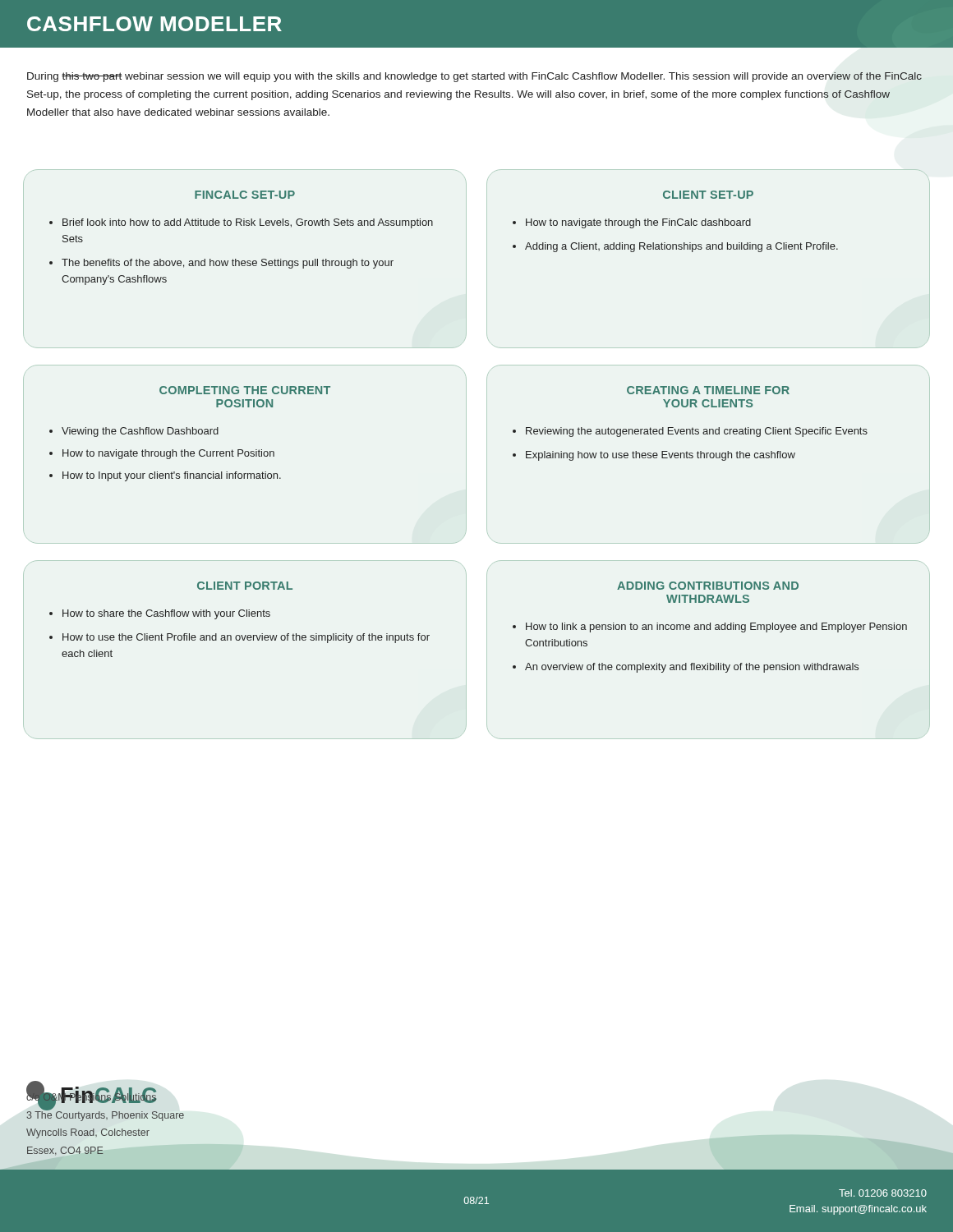Where is the passage that starts "How to use the Client Profile and"?
Screen dimensions: 1232x953
(x=246, y=645)
